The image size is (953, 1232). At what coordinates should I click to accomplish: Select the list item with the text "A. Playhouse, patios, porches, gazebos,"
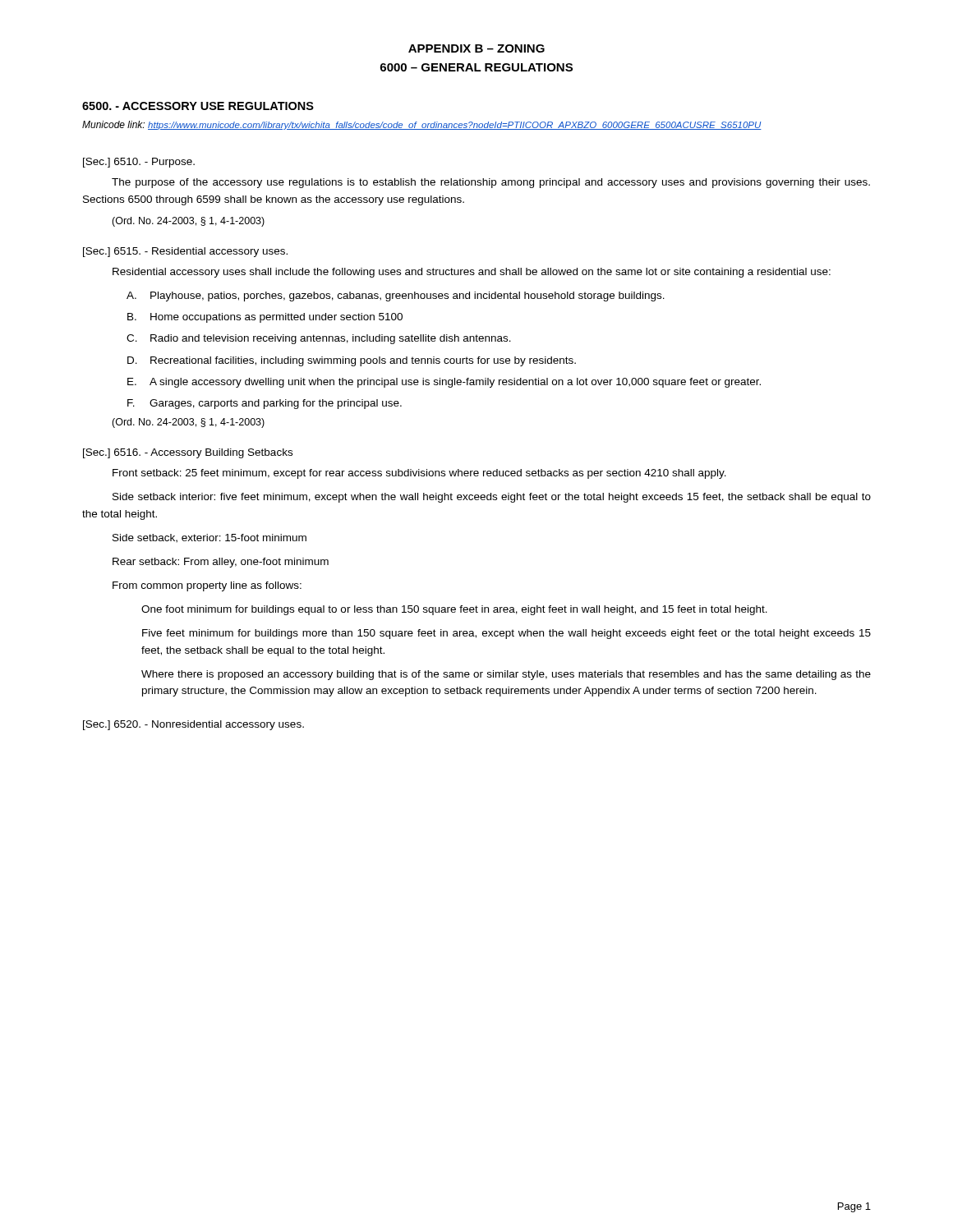[499, 296]
